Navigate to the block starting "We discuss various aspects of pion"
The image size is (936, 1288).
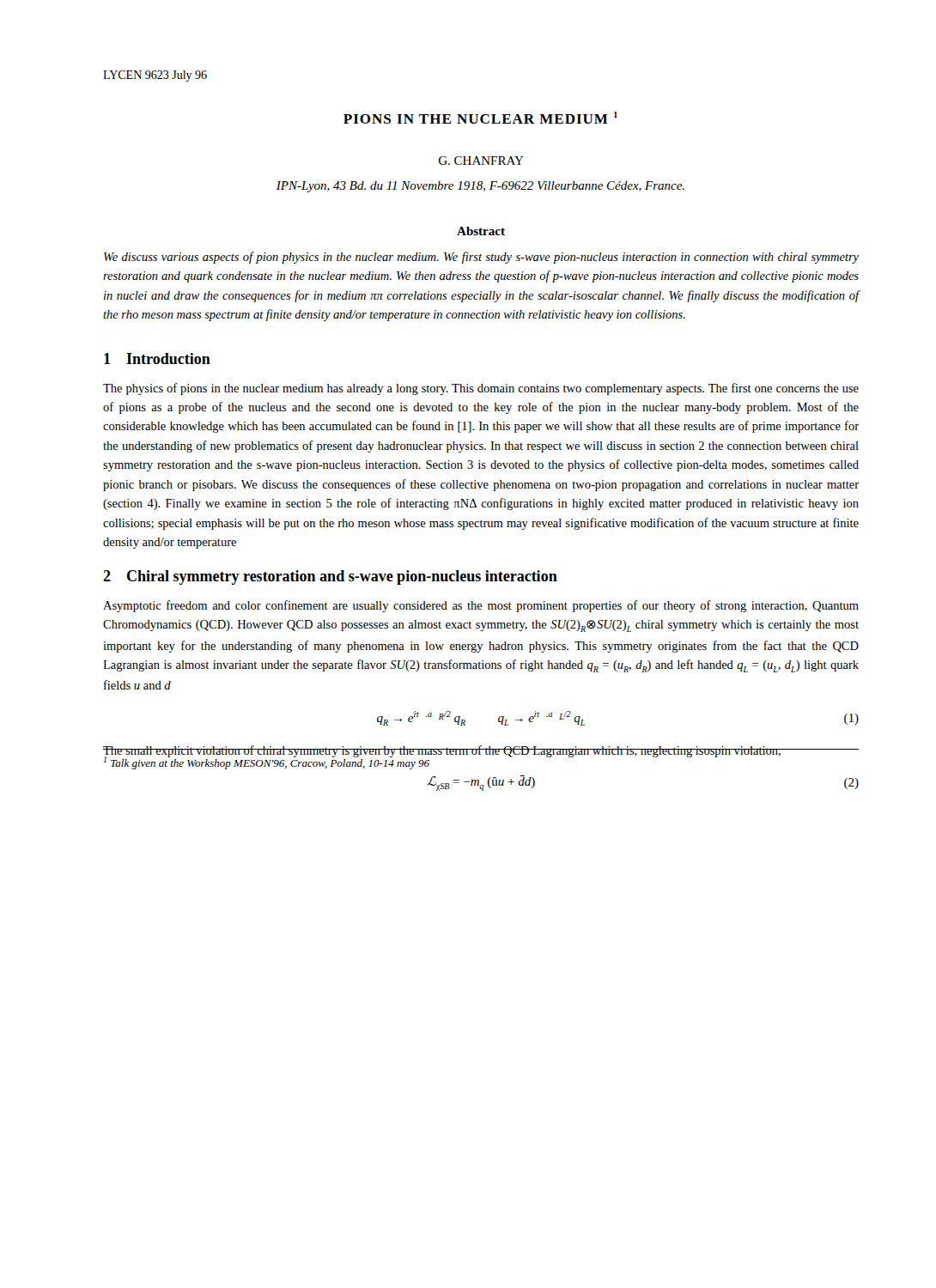pos(481,285)
